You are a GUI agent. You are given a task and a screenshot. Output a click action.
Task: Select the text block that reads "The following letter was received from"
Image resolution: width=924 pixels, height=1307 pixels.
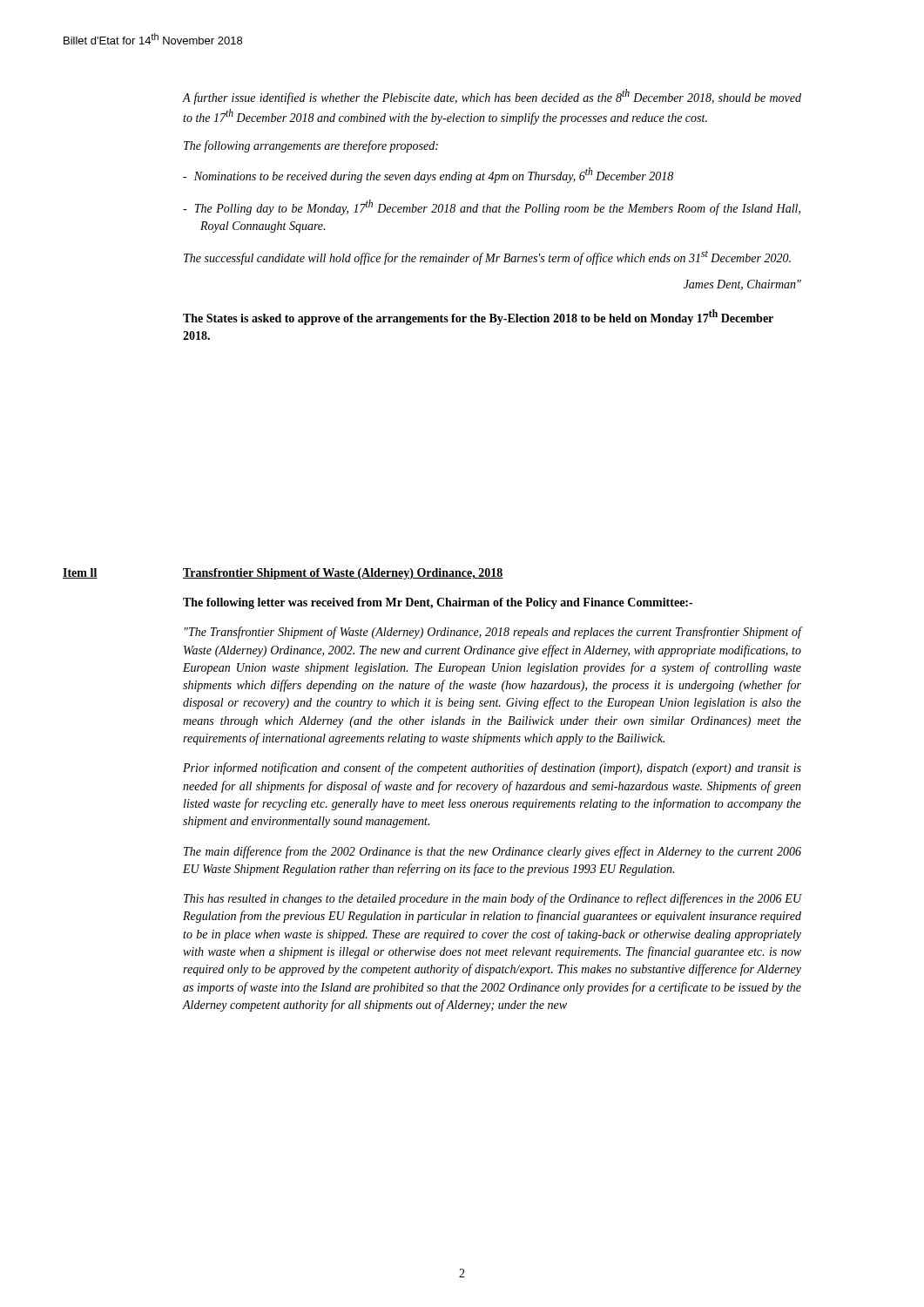coord(438,603)
